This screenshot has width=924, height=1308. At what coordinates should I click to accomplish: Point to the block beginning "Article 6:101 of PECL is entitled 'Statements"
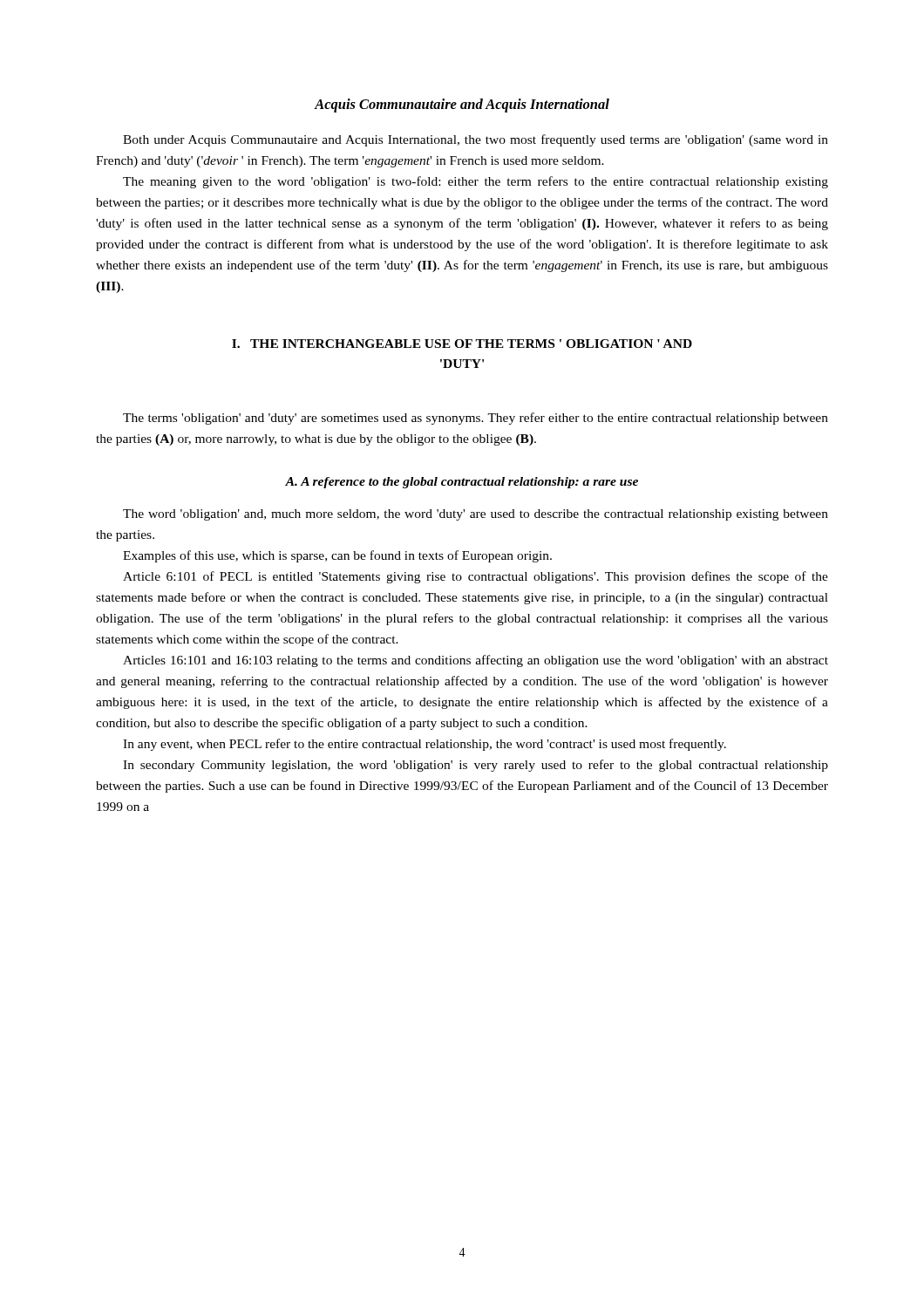pyautogui.click(x=462, y=607)
